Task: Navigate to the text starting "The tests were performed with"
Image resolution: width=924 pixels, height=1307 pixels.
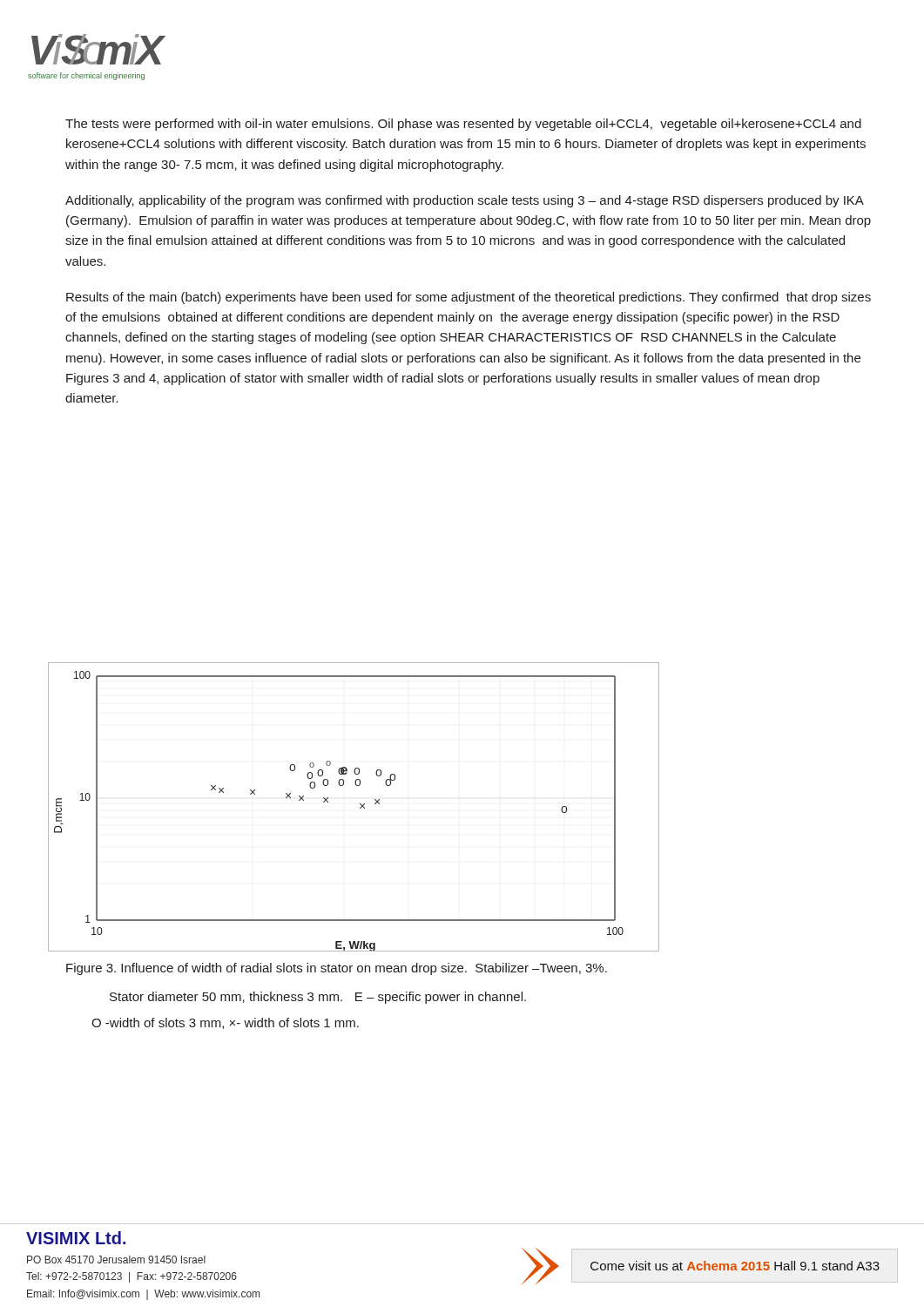Action: [x=466, y=144]
